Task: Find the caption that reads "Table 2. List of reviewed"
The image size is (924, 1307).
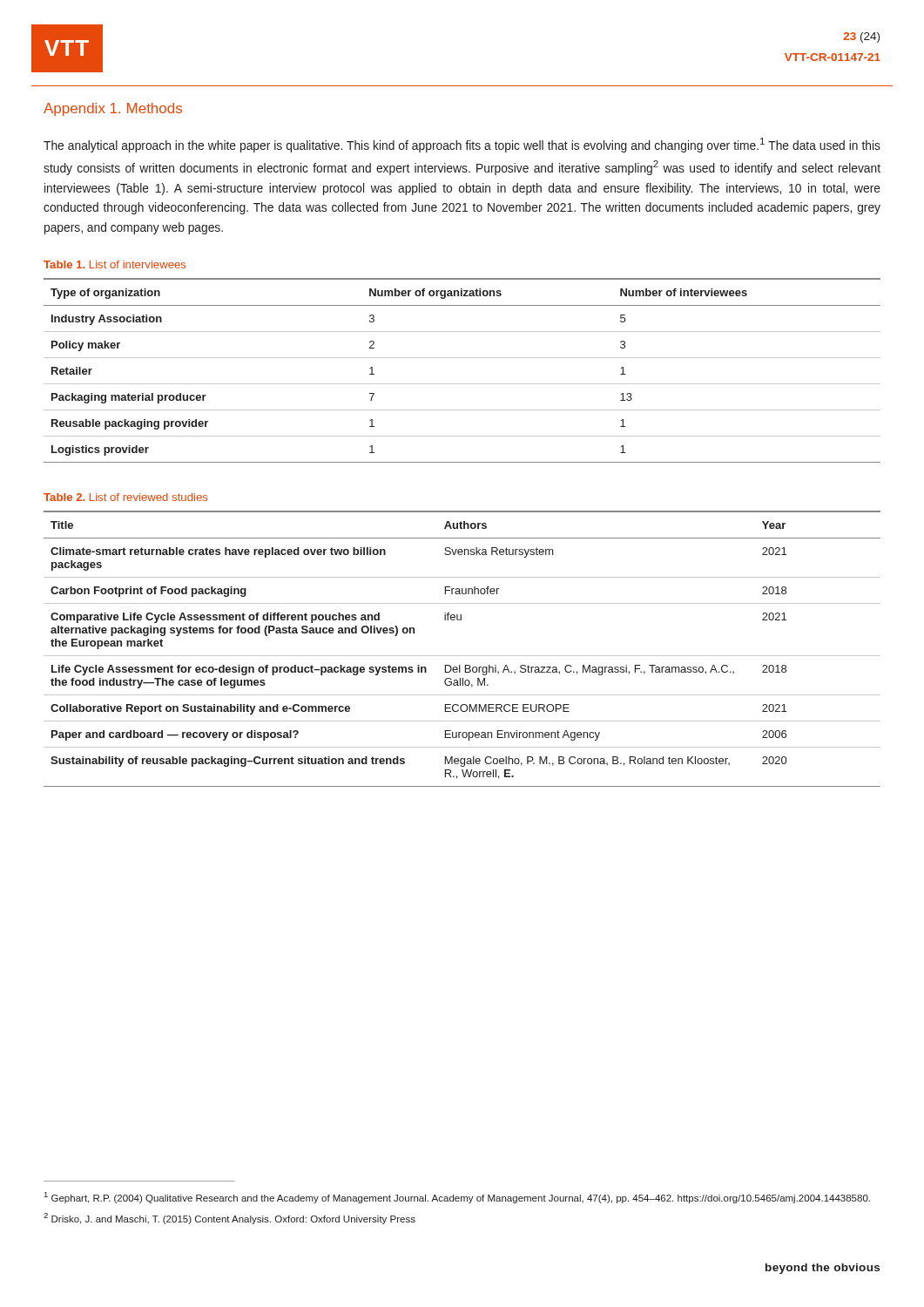Action: [x=126, y=497]
